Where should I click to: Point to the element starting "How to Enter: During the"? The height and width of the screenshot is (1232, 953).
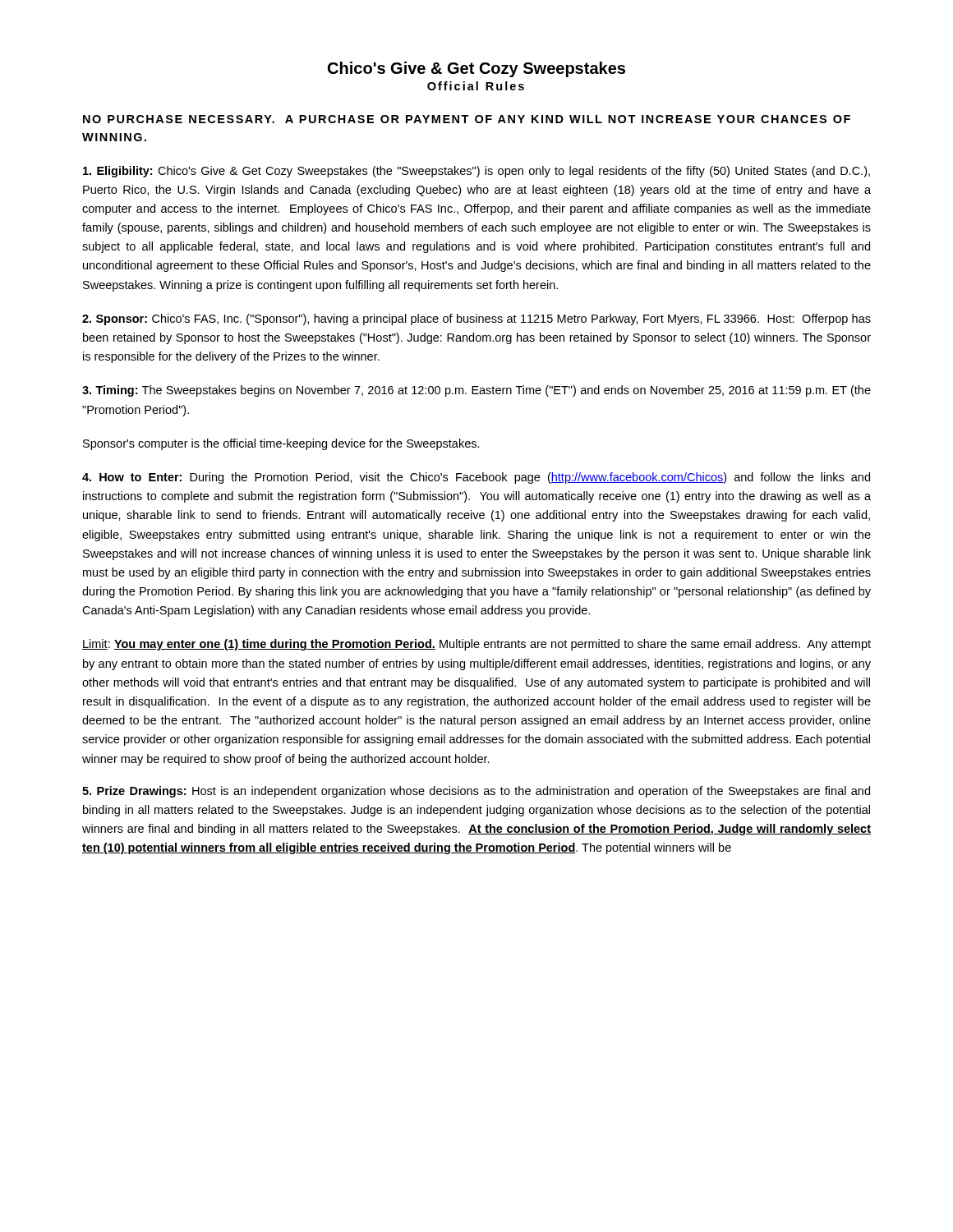tap(476, 544)
